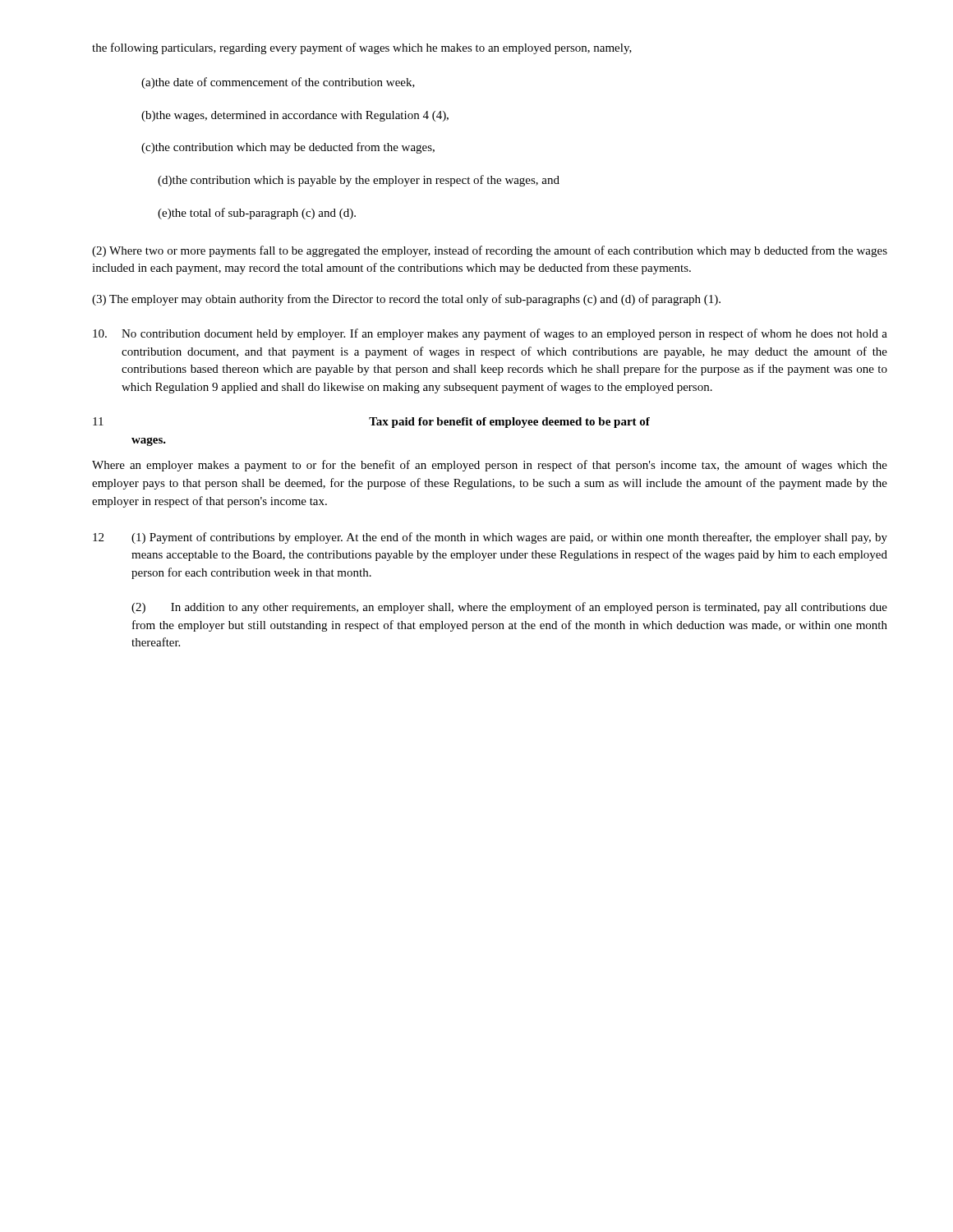Locate the block of text that opens with "(b) the wages, determined in accordance with"
Image resolution: width=953 pixels, height=1232 pixels.
[x=295, y=116]
